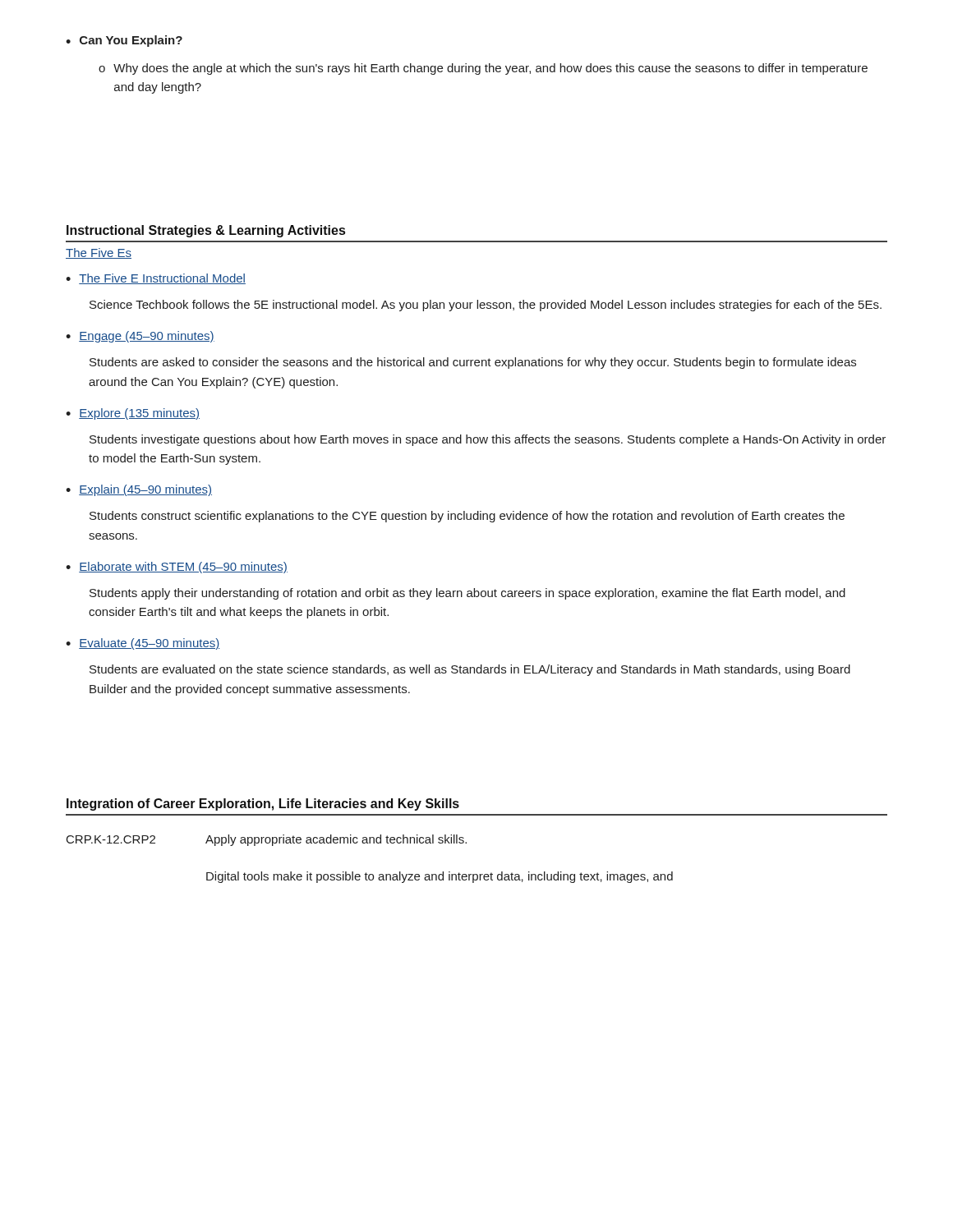Click on the block starting "Instructional Strategies & Learning Activities"
The image size is (953, 1232).
(206, 230)
